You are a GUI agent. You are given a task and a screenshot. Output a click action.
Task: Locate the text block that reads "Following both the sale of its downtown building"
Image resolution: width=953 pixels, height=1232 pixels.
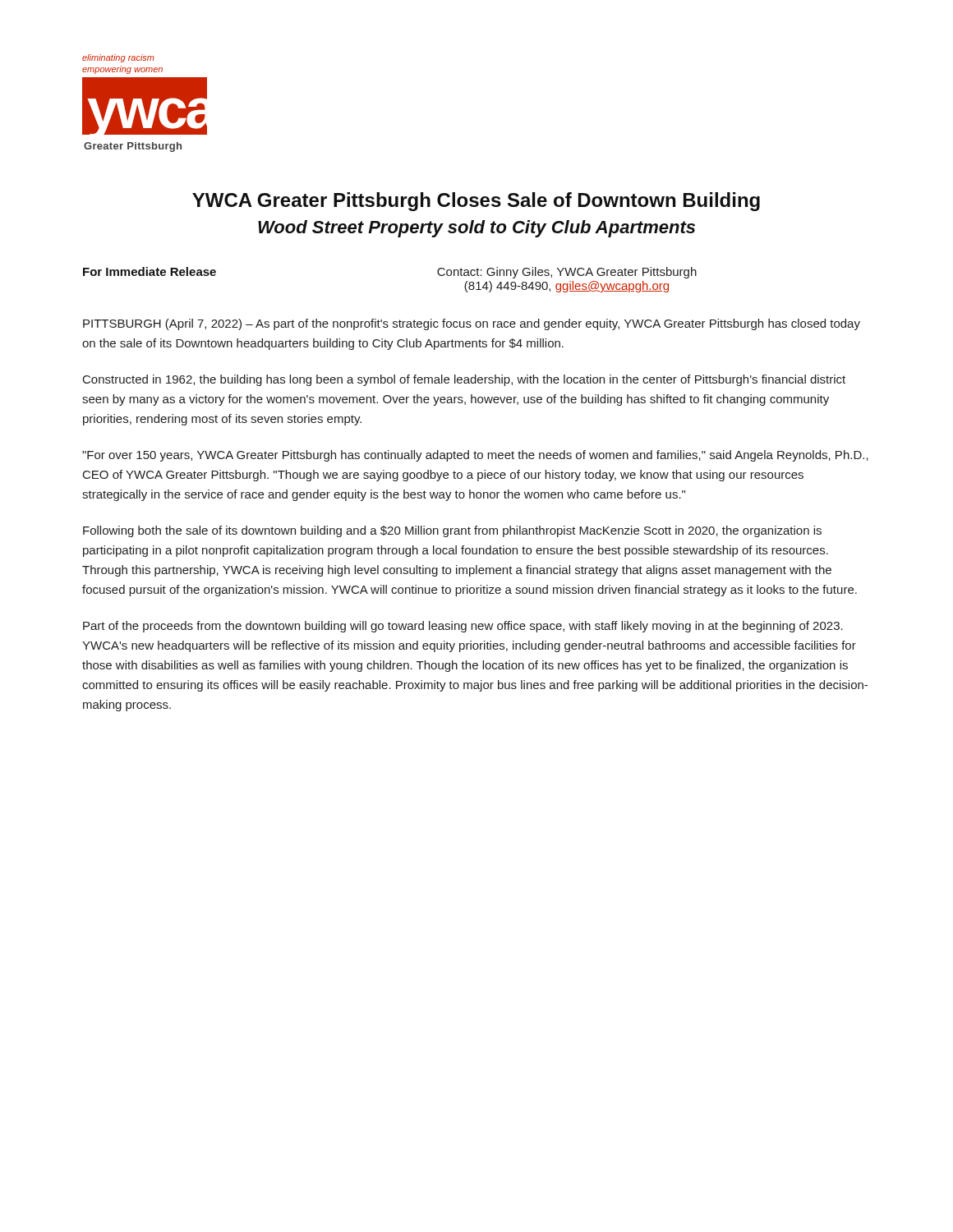pyautogui.click(x=470, y=560)
